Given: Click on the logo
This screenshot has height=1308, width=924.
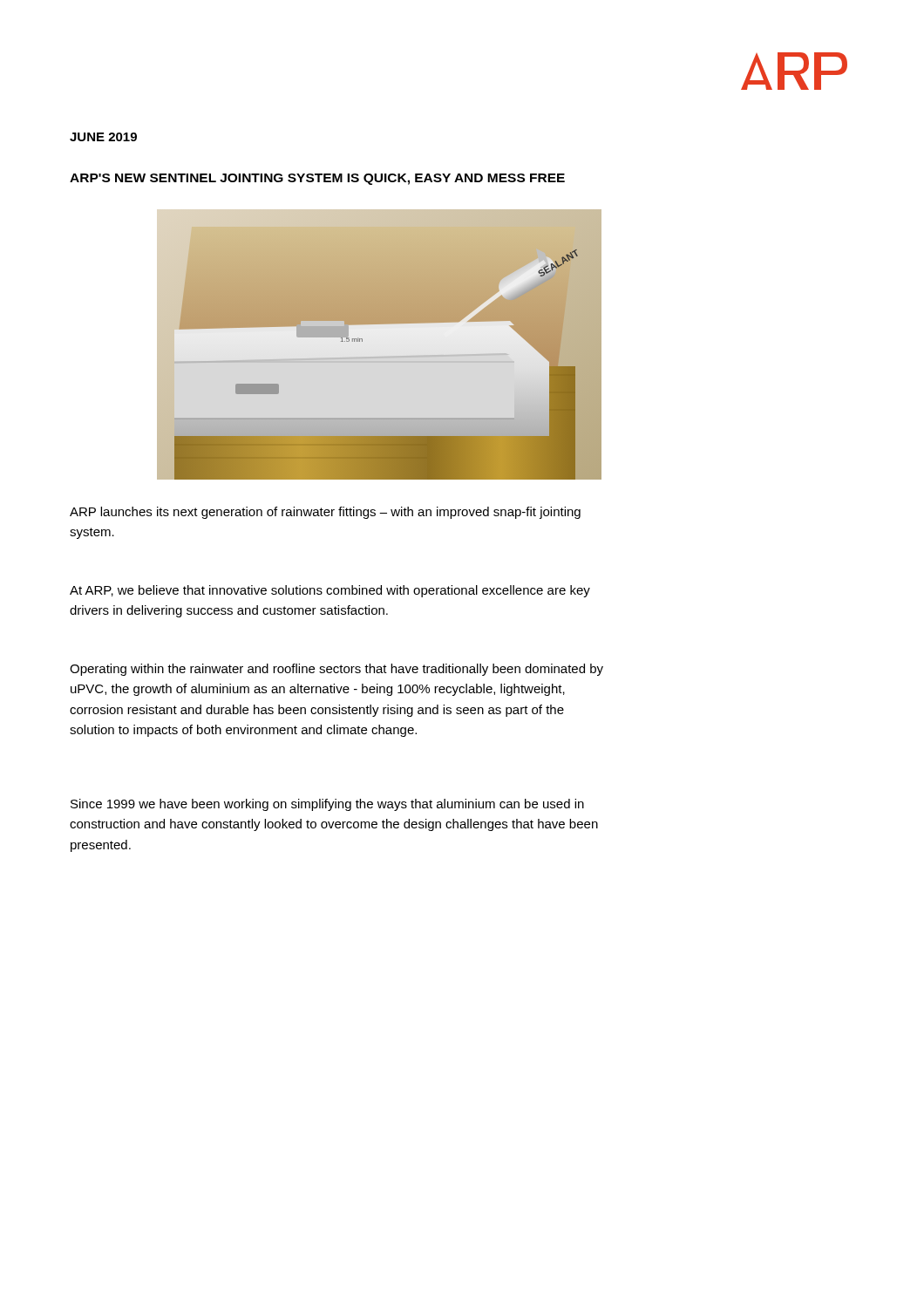Looking at the screenshot, I should tap(798, 72).
